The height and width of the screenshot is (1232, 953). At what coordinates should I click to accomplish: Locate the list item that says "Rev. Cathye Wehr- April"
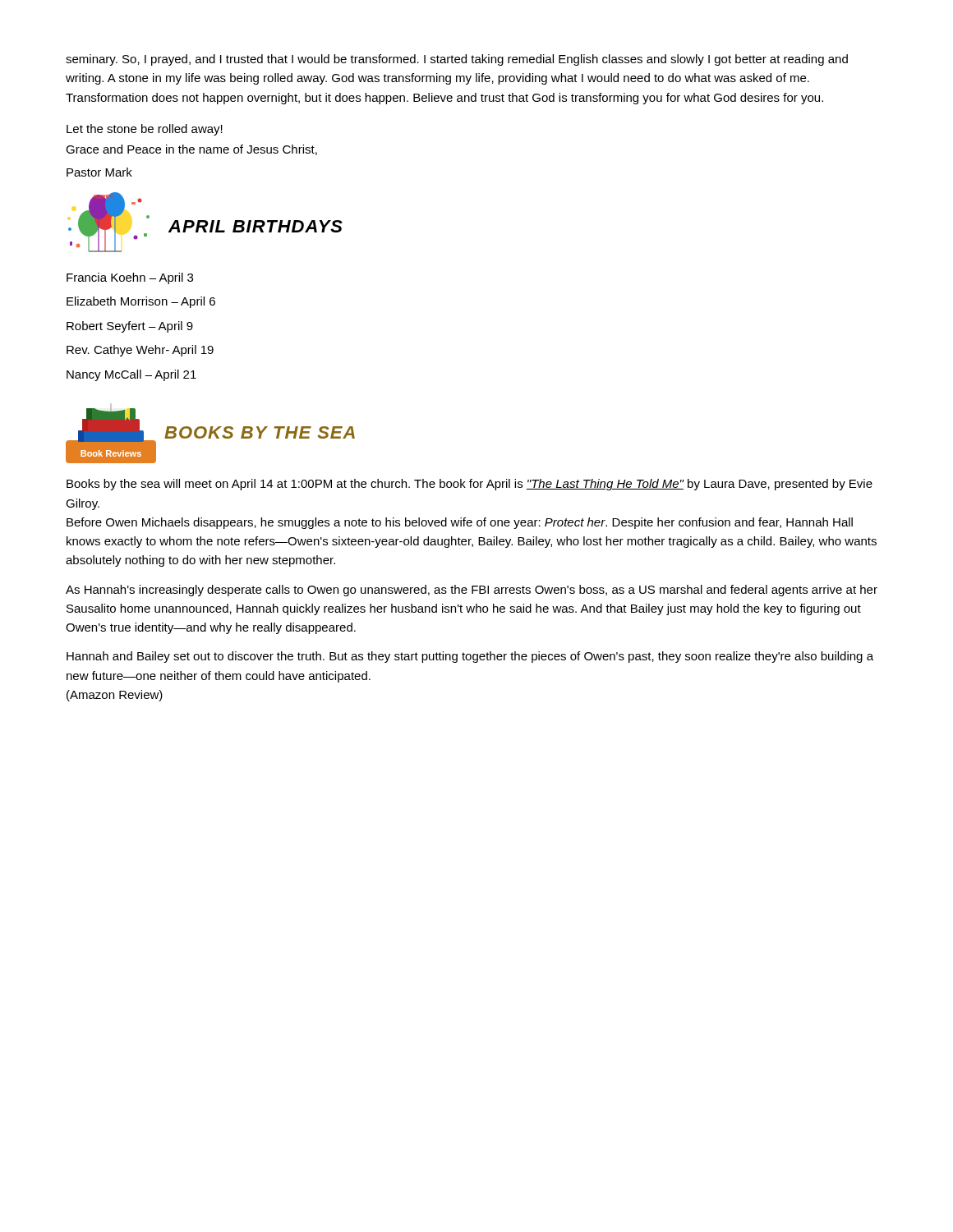(x=140, y=350)
